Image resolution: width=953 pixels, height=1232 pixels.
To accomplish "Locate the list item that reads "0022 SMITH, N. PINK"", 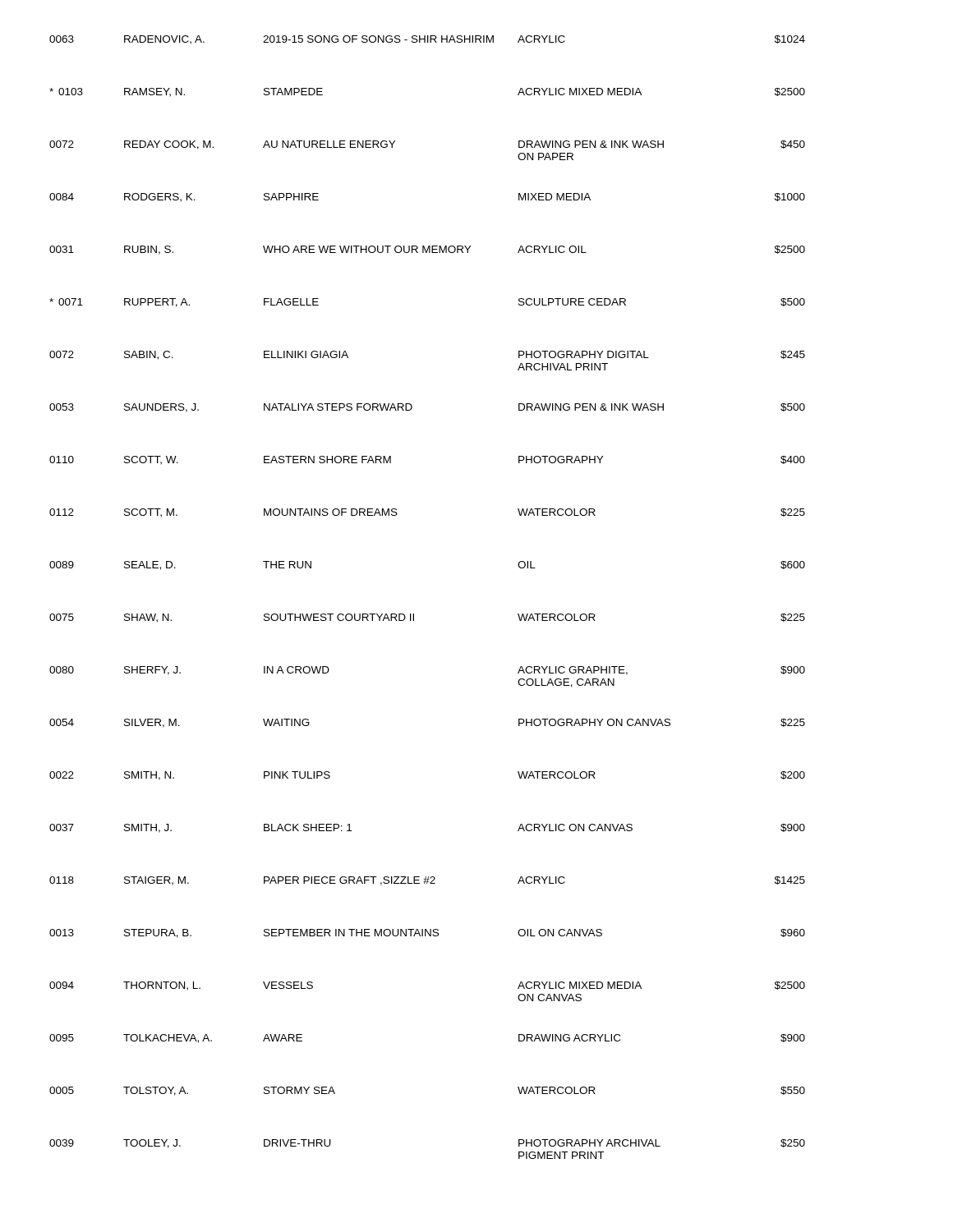I will [x=61, y=776].
